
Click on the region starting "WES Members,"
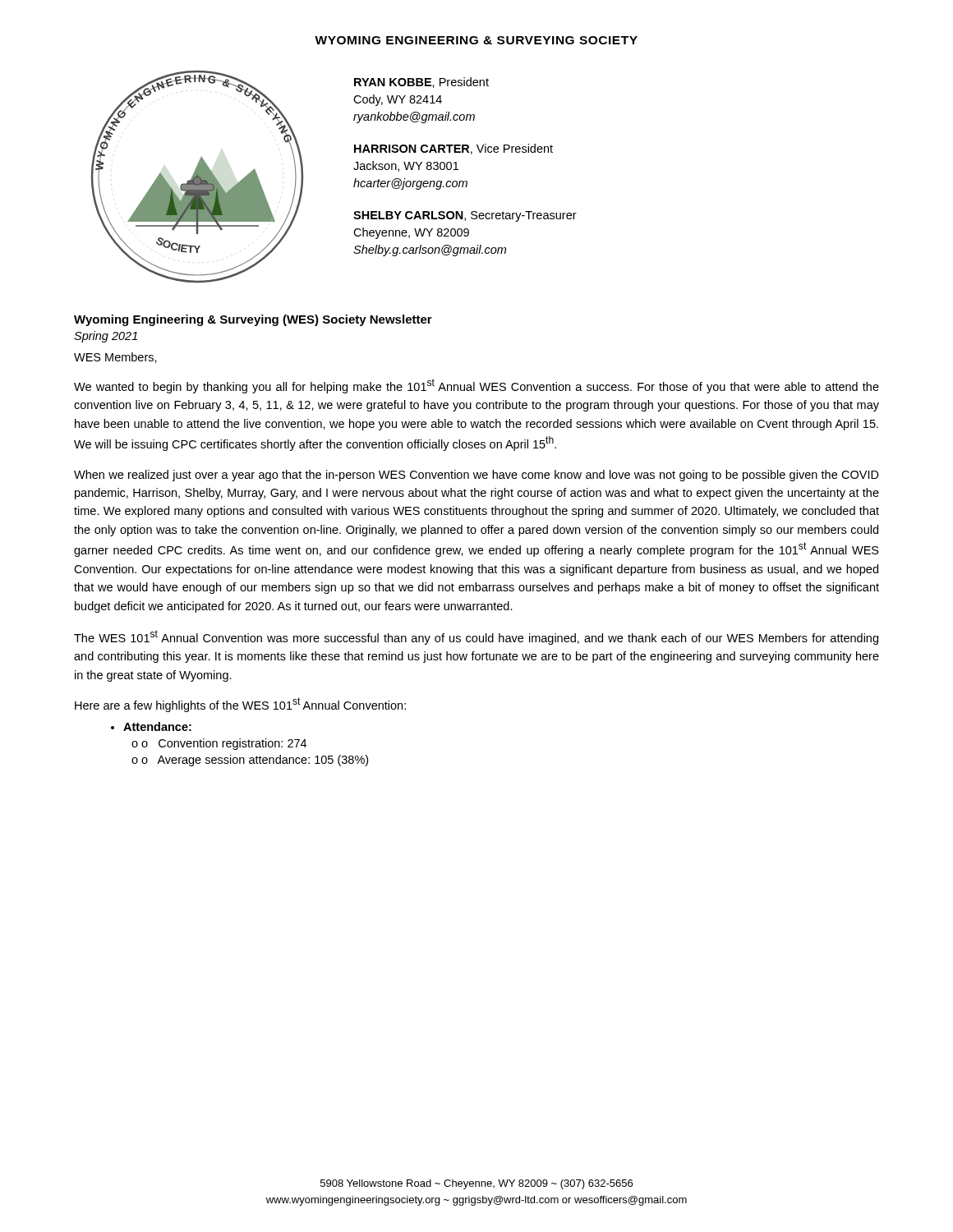point(116,357)
